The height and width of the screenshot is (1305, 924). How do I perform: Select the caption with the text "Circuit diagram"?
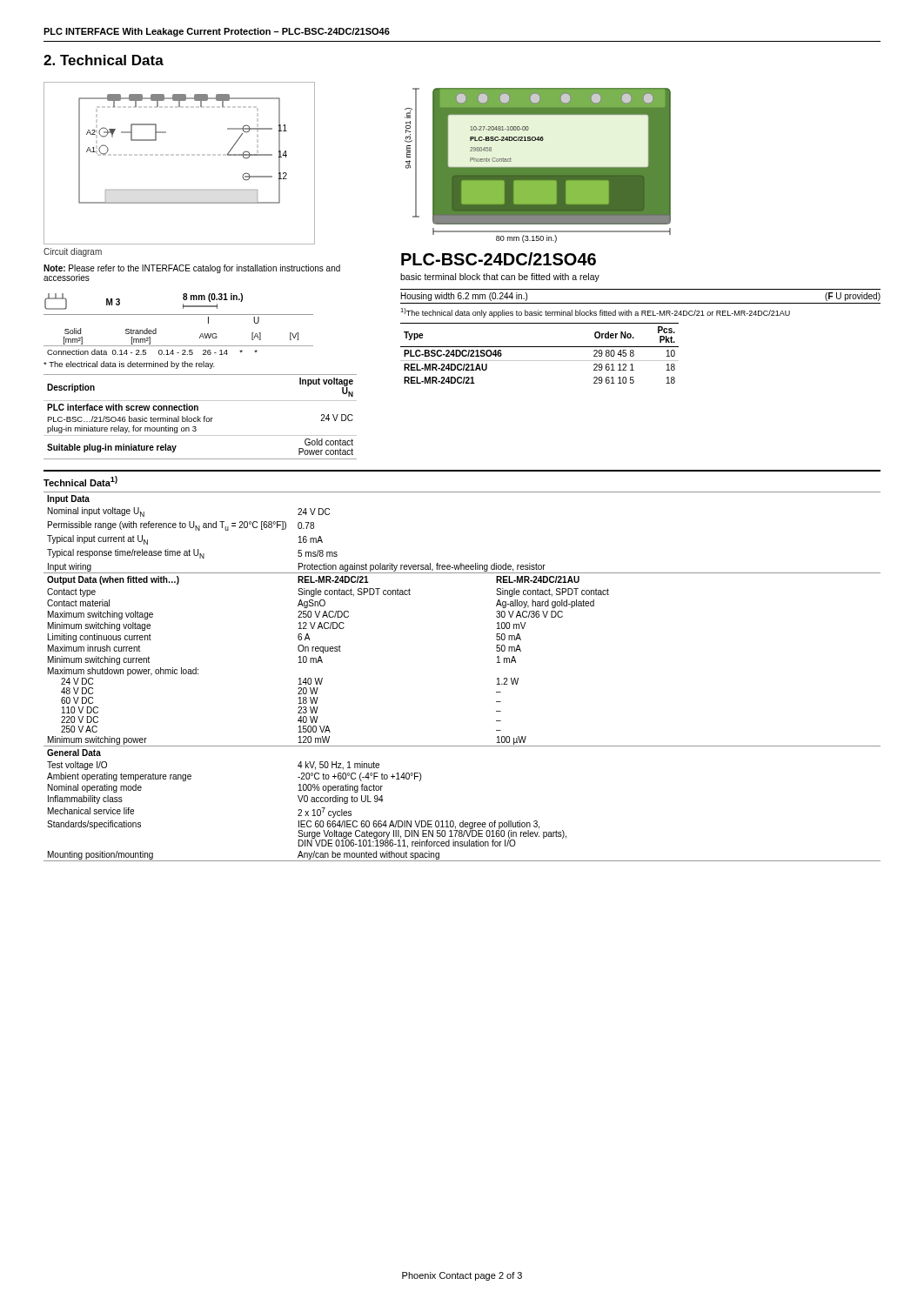click(73, 252)
